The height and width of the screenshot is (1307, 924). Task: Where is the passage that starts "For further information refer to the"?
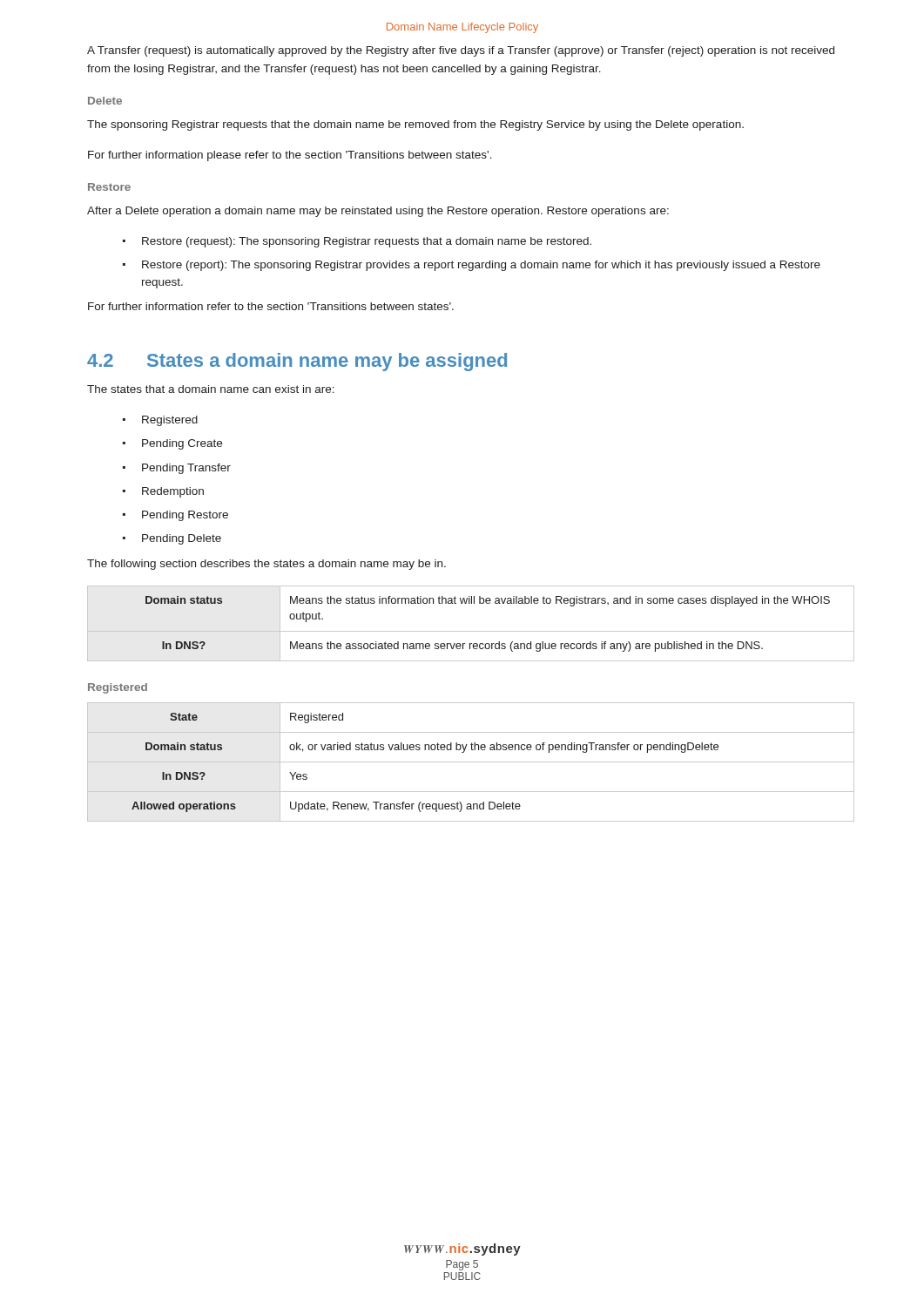point(271,307)
